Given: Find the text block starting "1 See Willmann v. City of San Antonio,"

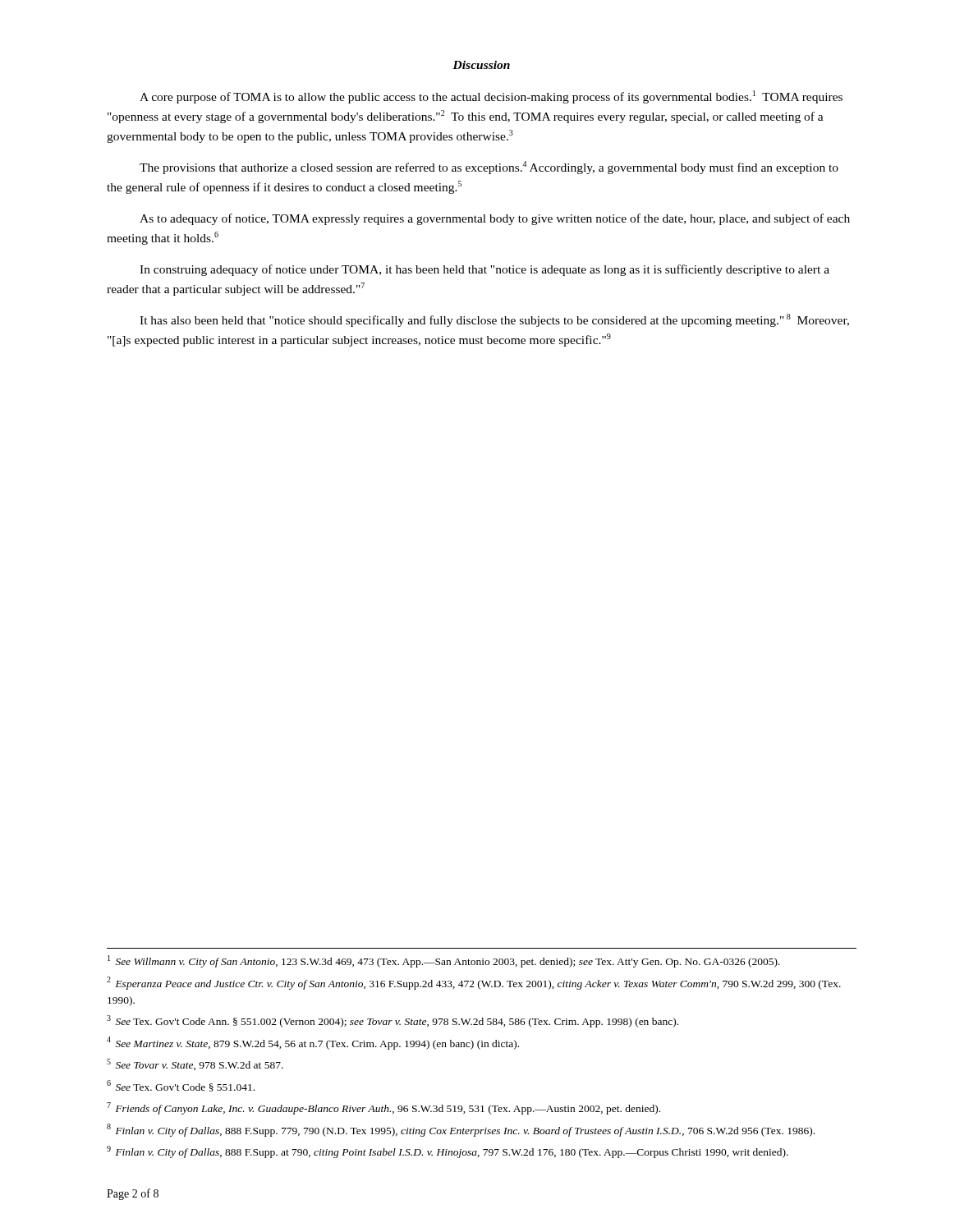Looking at the screenshot, I should tap(444, 961).
